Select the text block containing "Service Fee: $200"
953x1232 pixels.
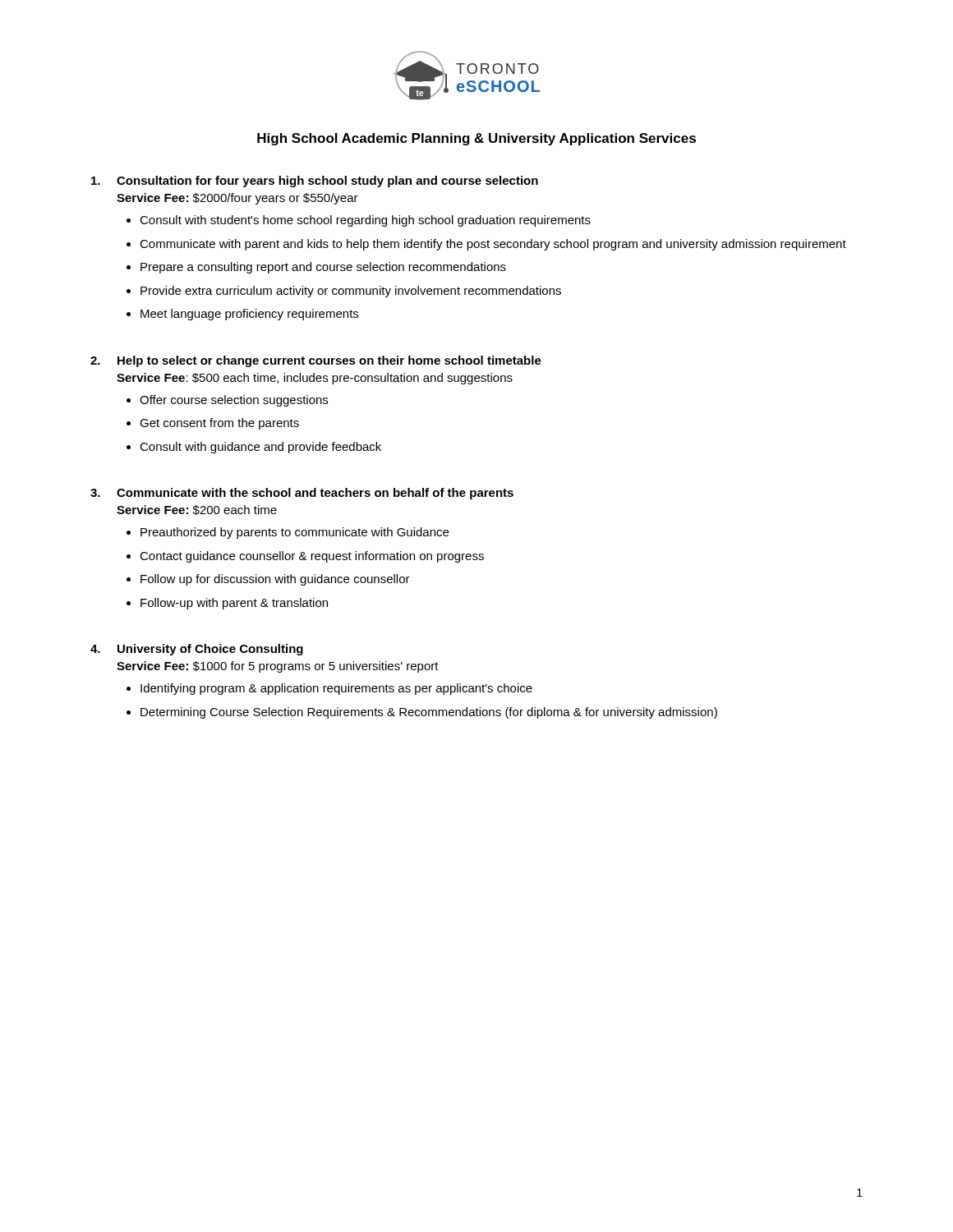197,510
